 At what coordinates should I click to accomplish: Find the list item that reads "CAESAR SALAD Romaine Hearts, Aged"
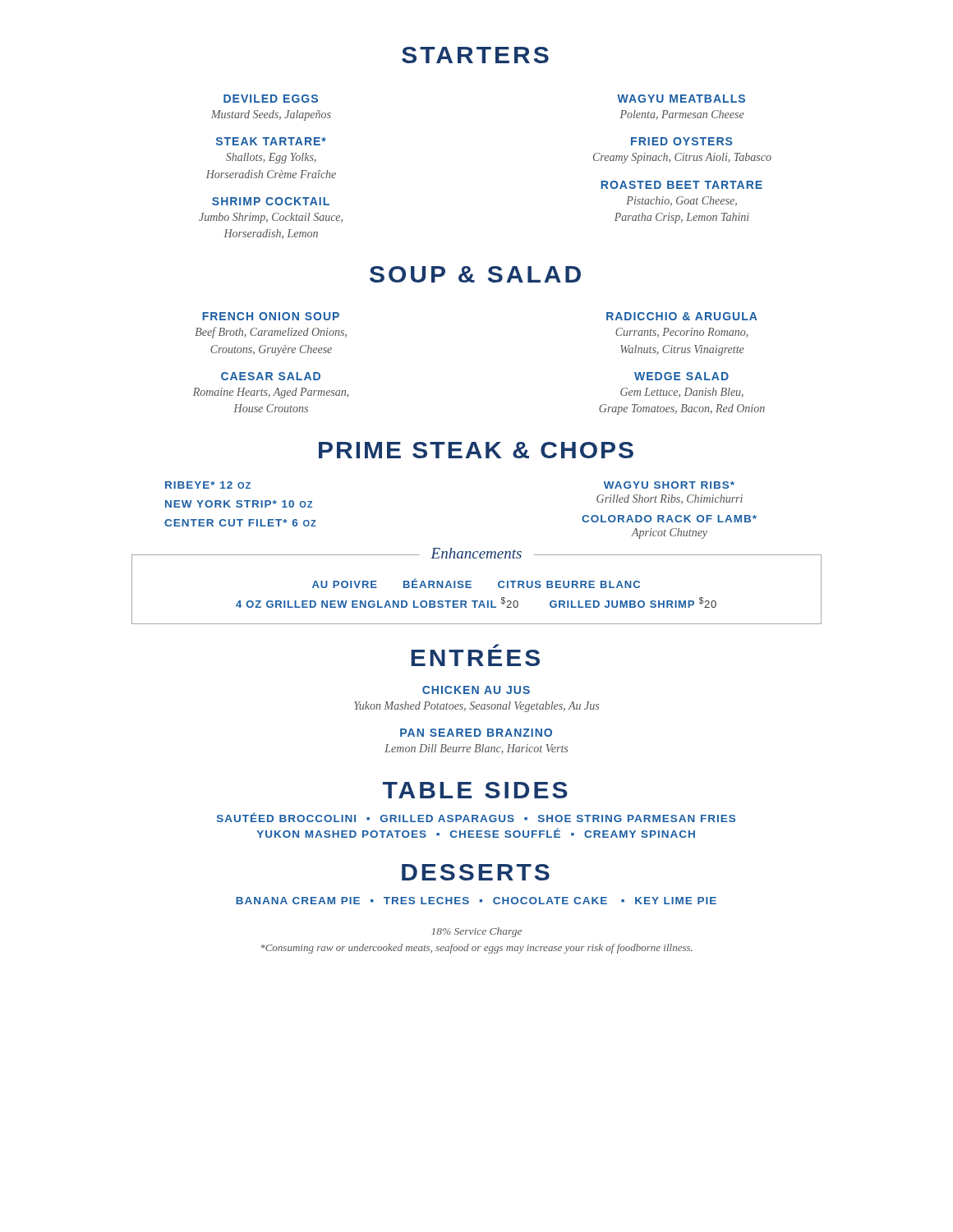(x=271, y=394)
